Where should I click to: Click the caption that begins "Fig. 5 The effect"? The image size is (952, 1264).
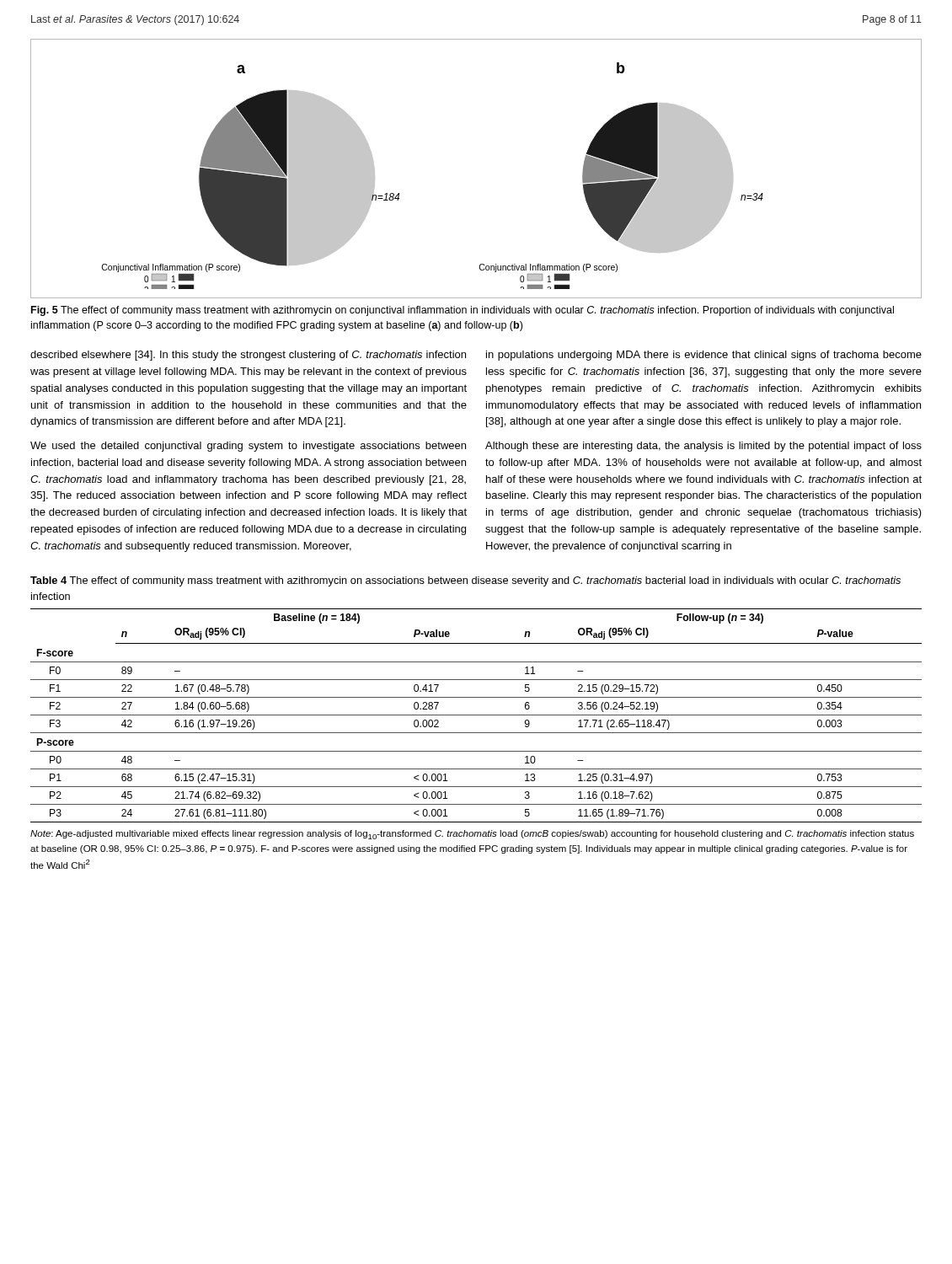(462, 318)
